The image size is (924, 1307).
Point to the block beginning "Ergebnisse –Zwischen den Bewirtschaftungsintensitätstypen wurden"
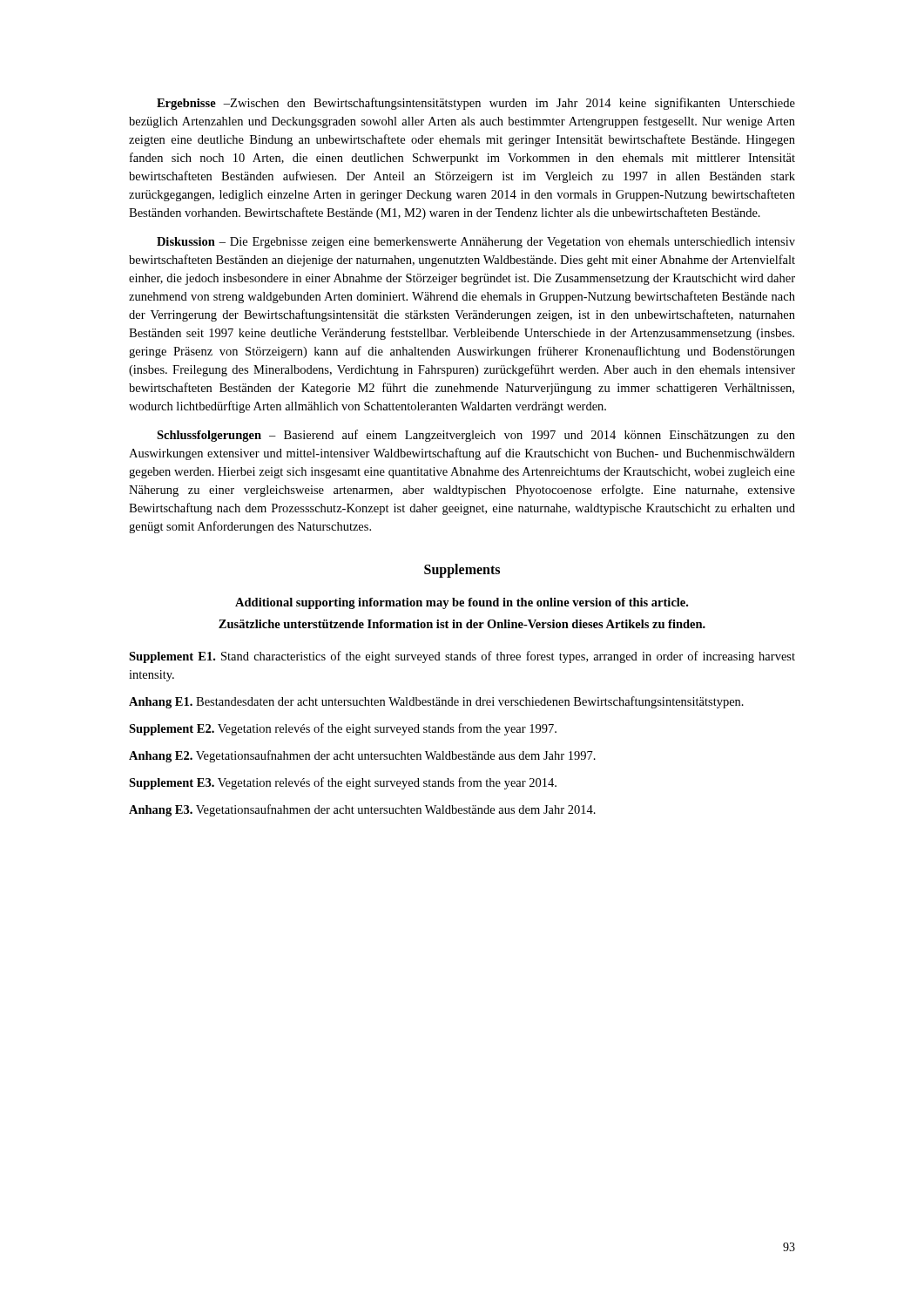coord(462,158)
